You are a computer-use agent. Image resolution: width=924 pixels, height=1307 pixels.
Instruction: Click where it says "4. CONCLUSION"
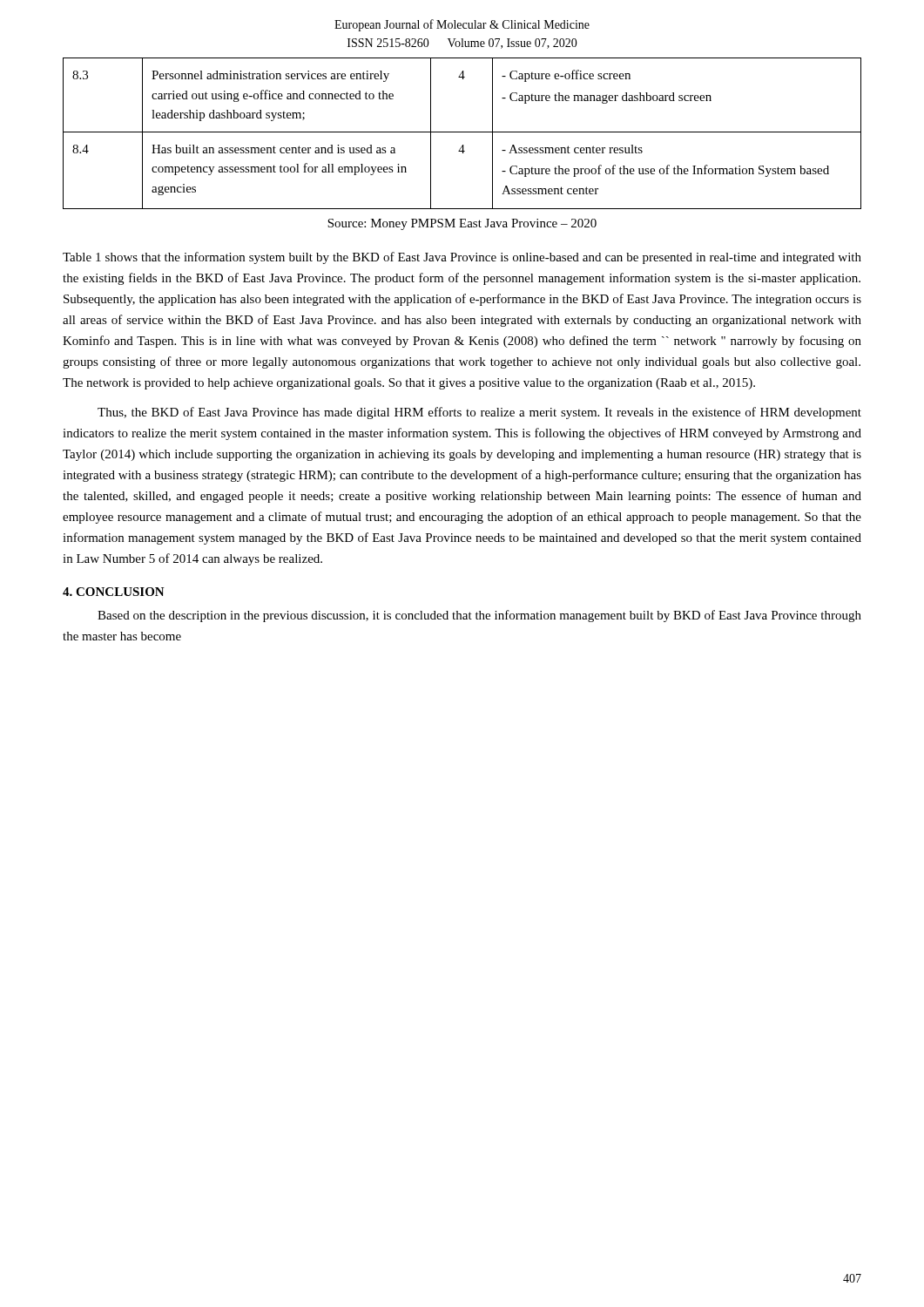pyautogui.click(x=114, y=592)
